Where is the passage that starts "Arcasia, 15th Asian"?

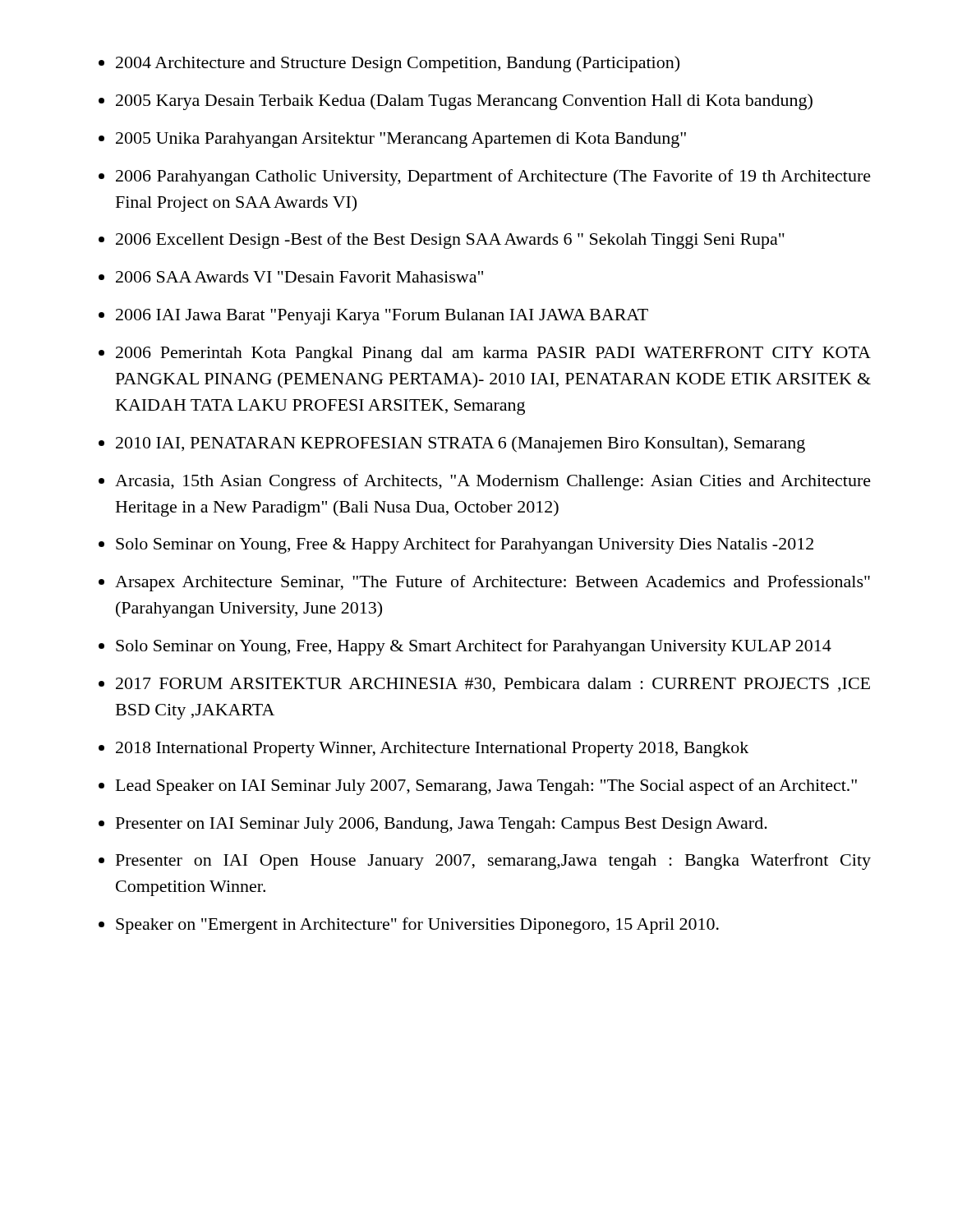pos(493,493)
